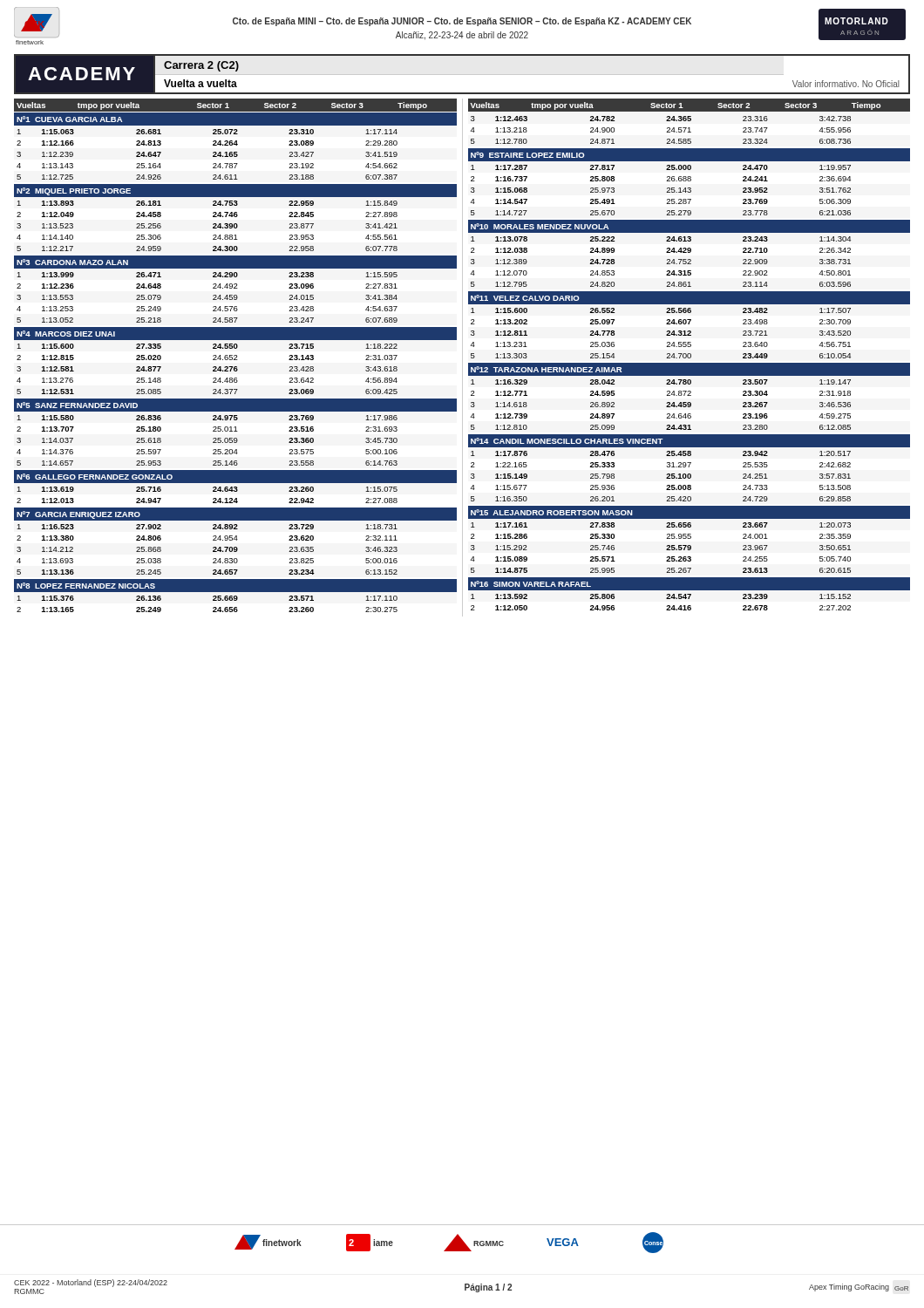This screenshot has height=1308, width=924.
Task: Select the table that reads "Nº15 ALEJANDRO ROBERTSON MASON"
Action: point(689,541)
